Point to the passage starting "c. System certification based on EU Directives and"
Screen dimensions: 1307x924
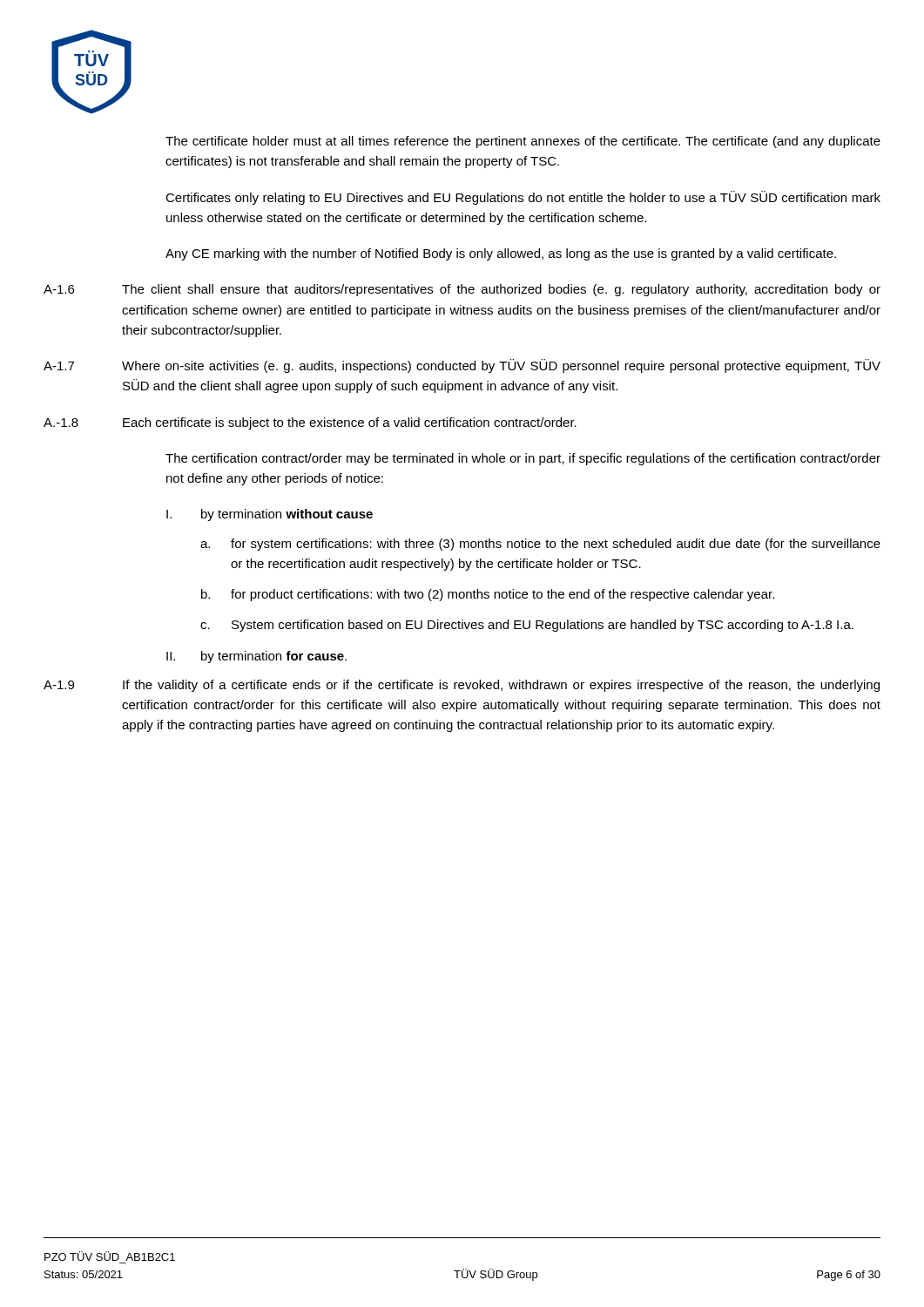coord(540,625)
